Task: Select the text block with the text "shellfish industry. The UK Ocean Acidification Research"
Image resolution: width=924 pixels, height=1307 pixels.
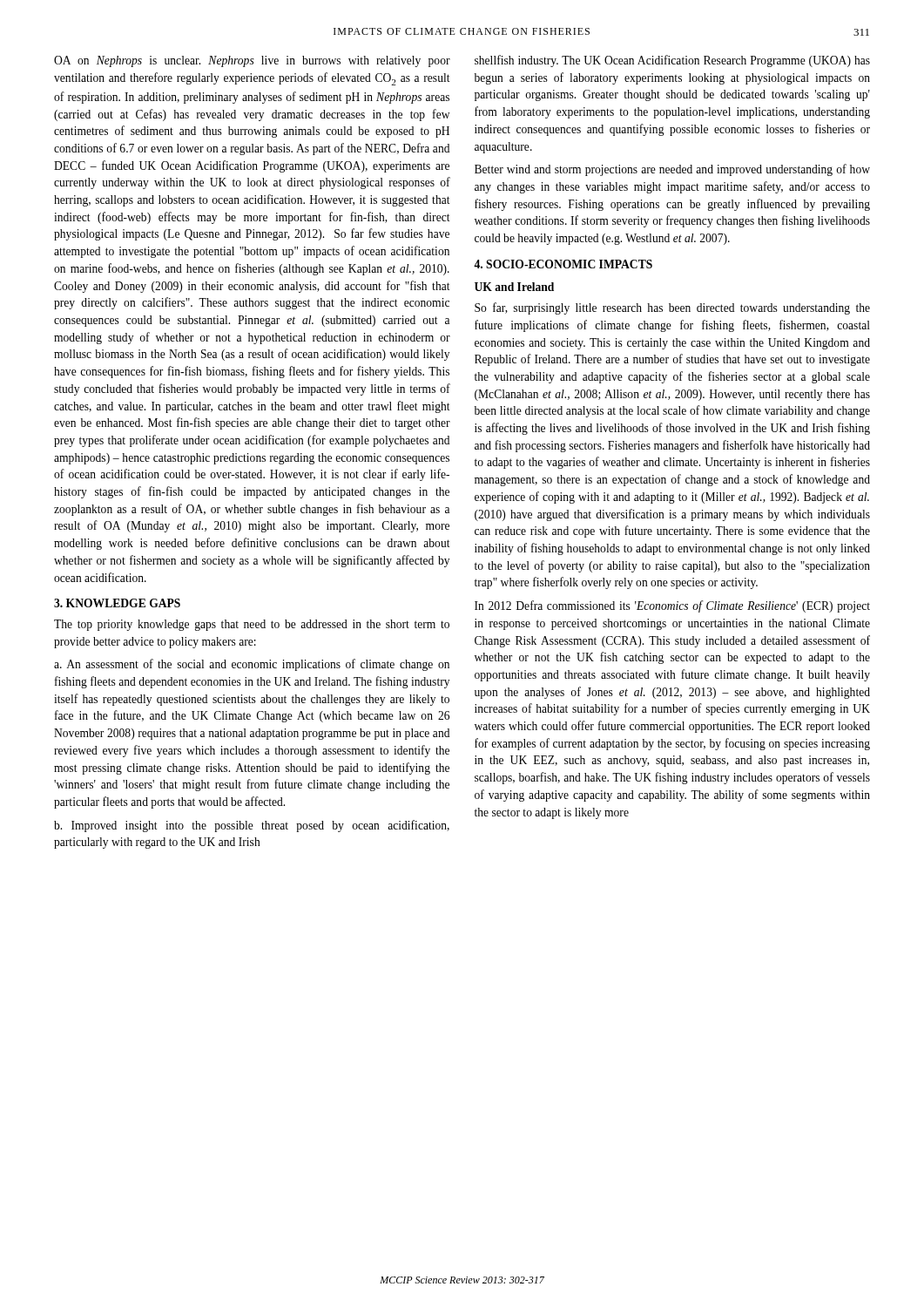Action: 672,61
